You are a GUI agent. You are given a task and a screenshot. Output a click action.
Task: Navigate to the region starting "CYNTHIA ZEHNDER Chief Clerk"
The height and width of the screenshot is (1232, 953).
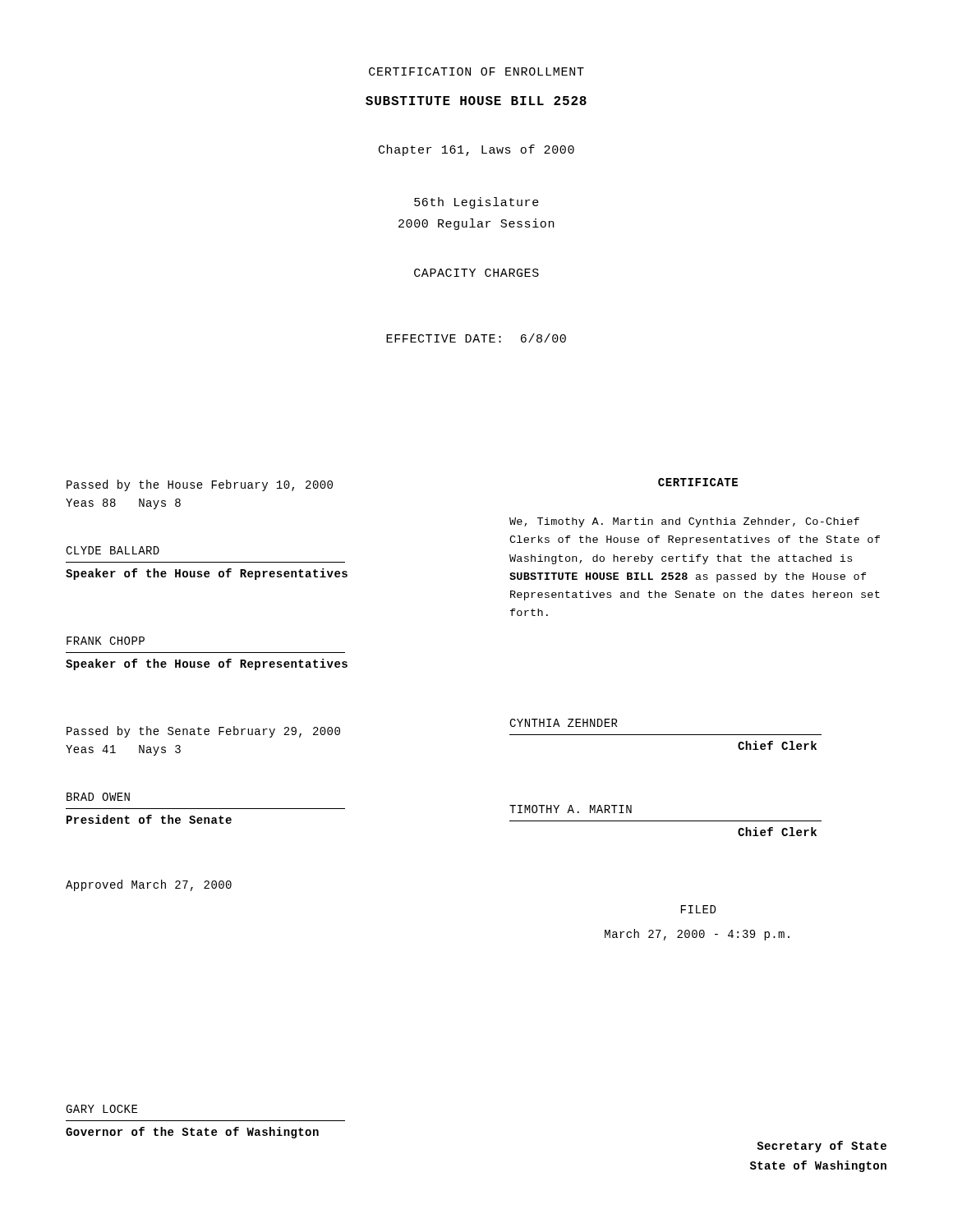pyautogui.click(x=665, y=736)
